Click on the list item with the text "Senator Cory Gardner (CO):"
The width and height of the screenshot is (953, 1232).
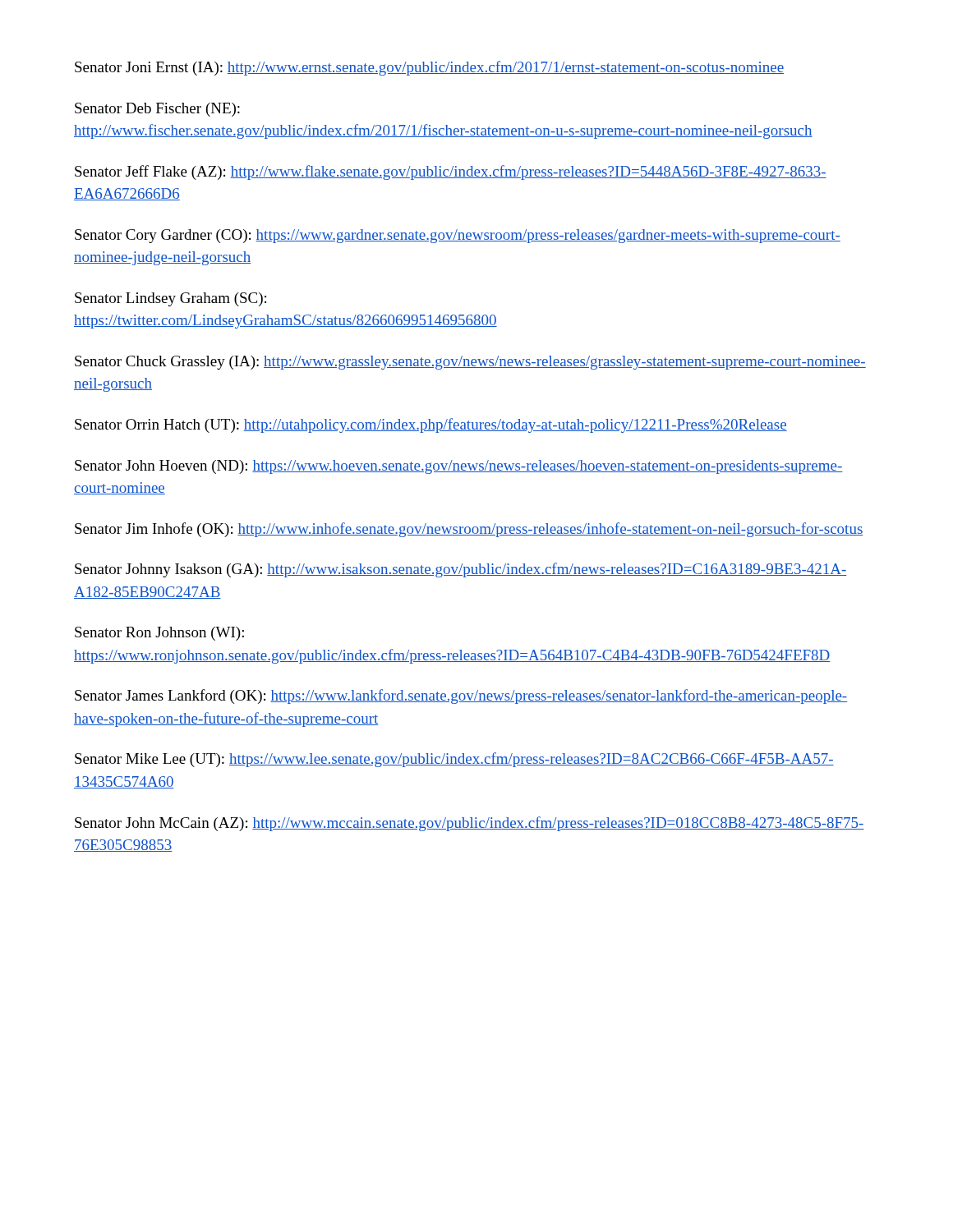point(457,246)
